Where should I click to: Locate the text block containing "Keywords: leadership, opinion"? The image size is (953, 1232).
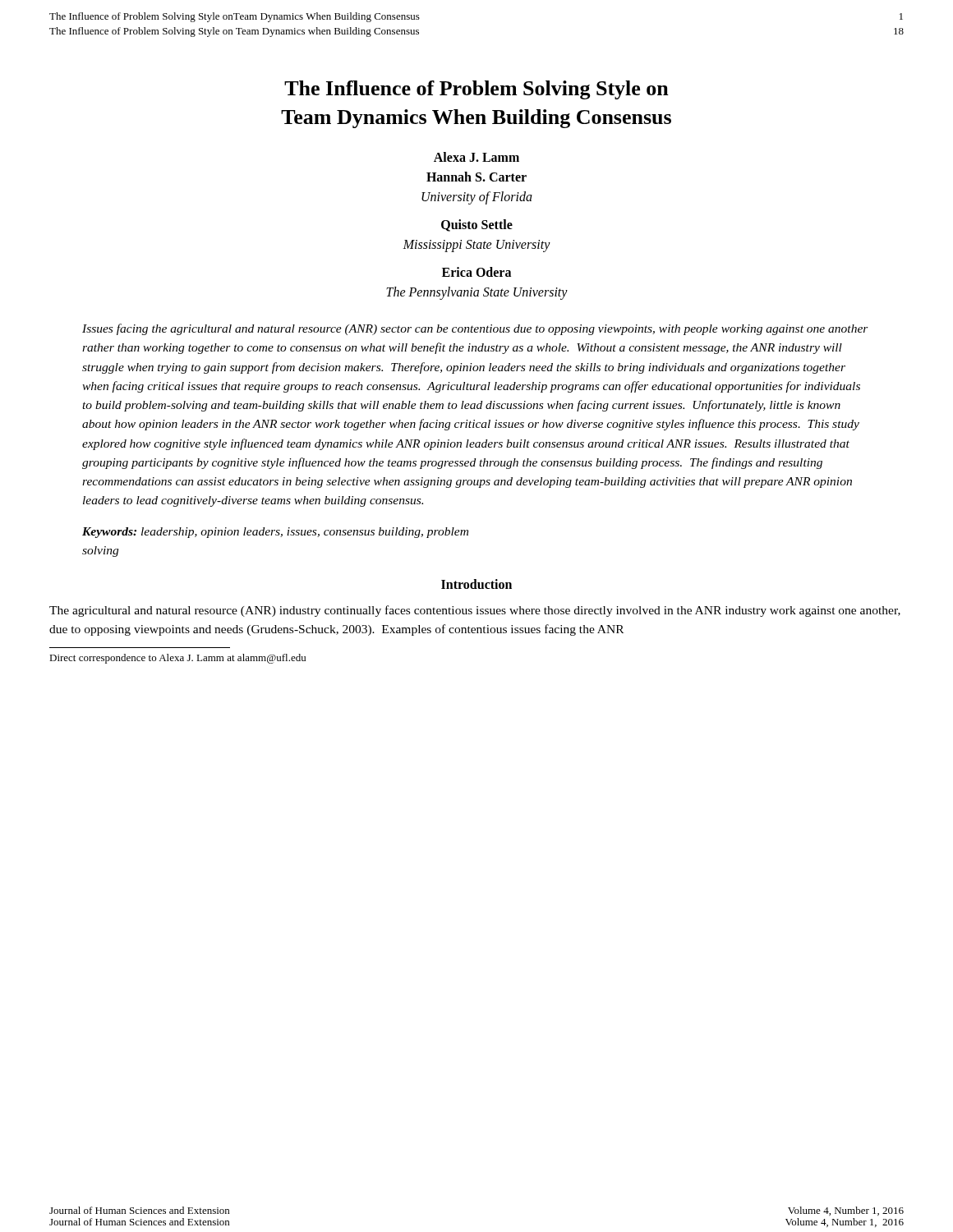pyautogui.click(x=276, y=540)
